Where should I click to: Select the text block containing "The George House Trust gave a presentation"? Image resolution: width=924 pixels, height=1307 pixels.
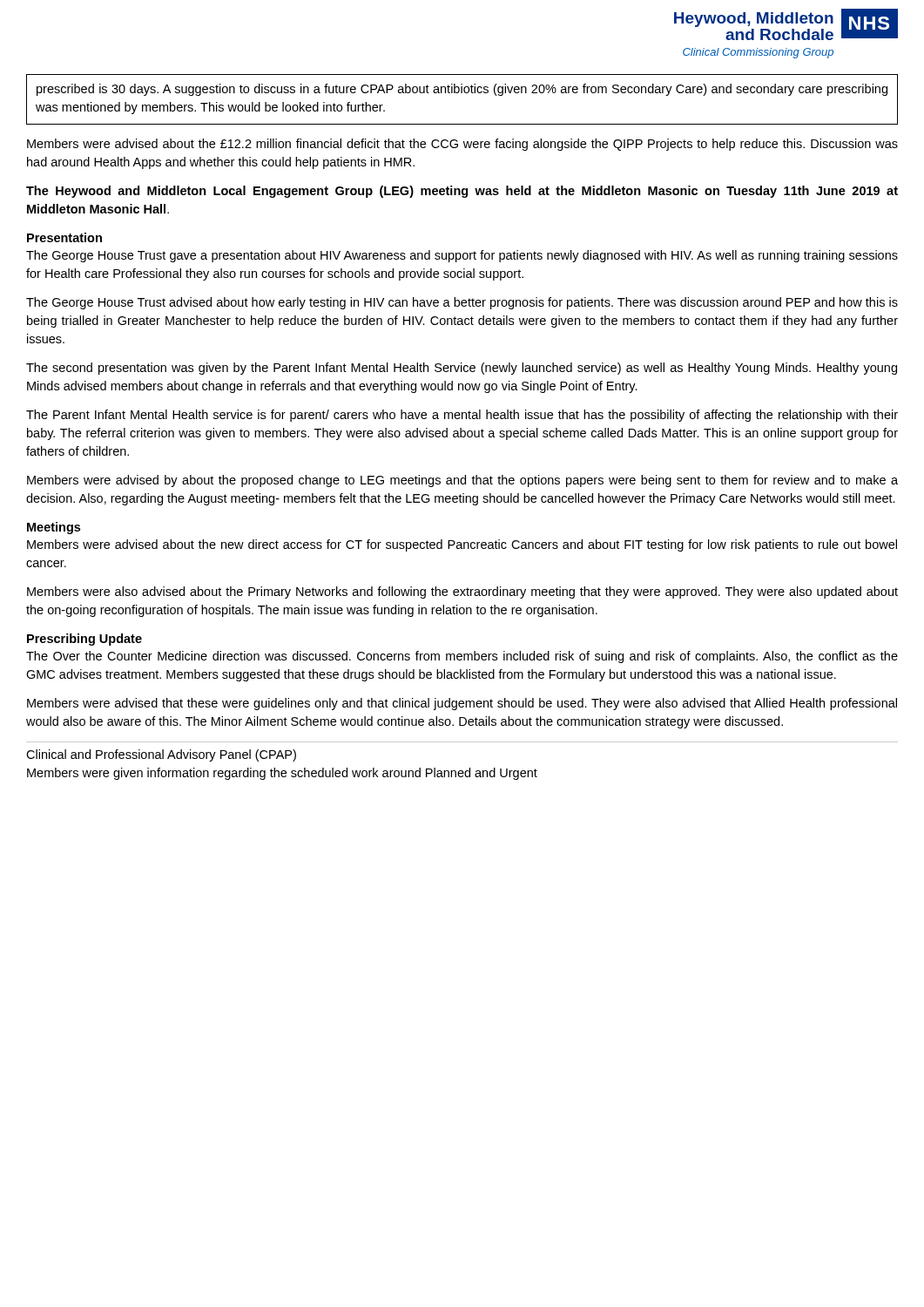point(462,265)
